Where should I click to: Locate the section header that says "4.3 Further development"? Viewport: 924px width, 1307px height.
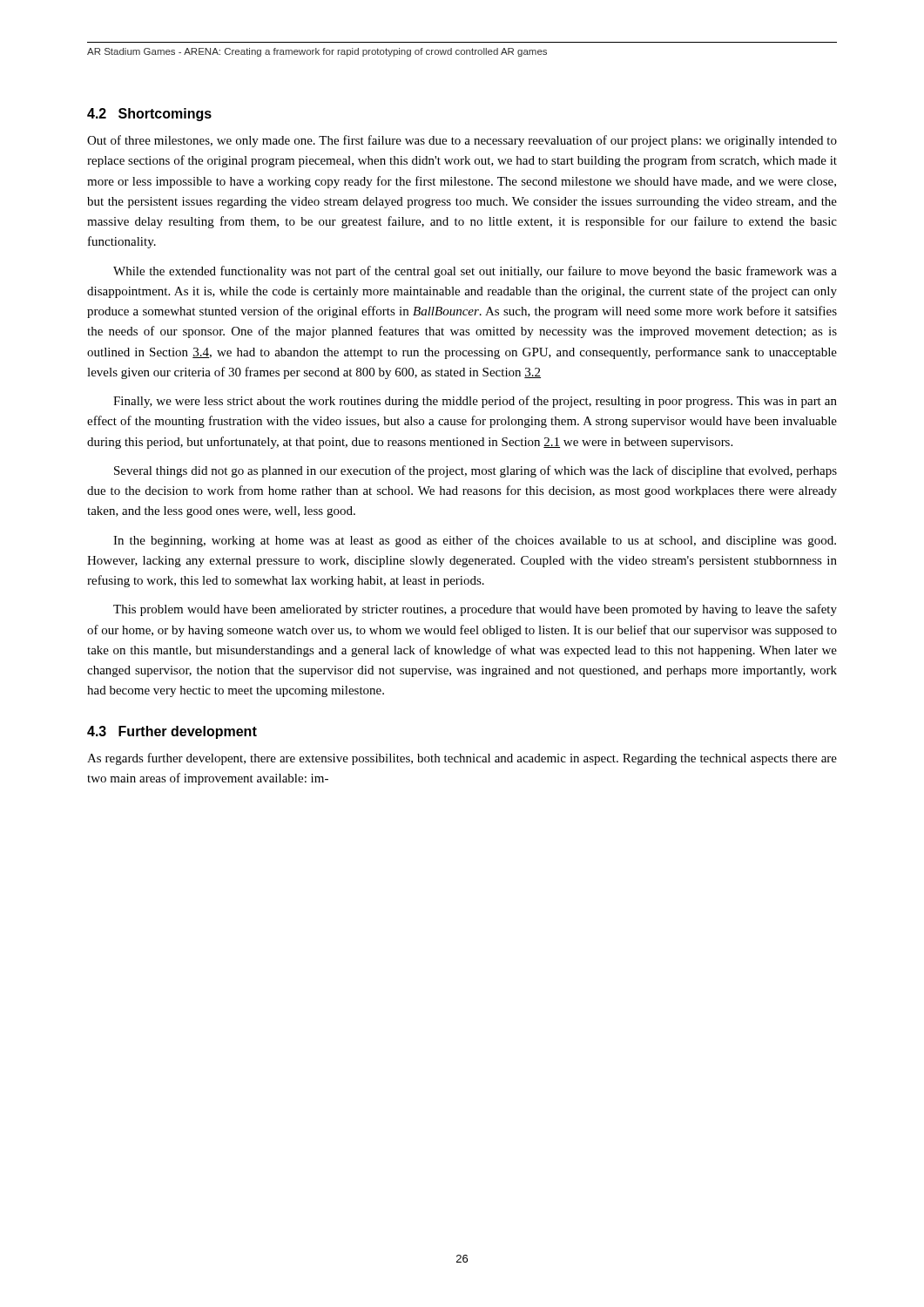[172, 731]
